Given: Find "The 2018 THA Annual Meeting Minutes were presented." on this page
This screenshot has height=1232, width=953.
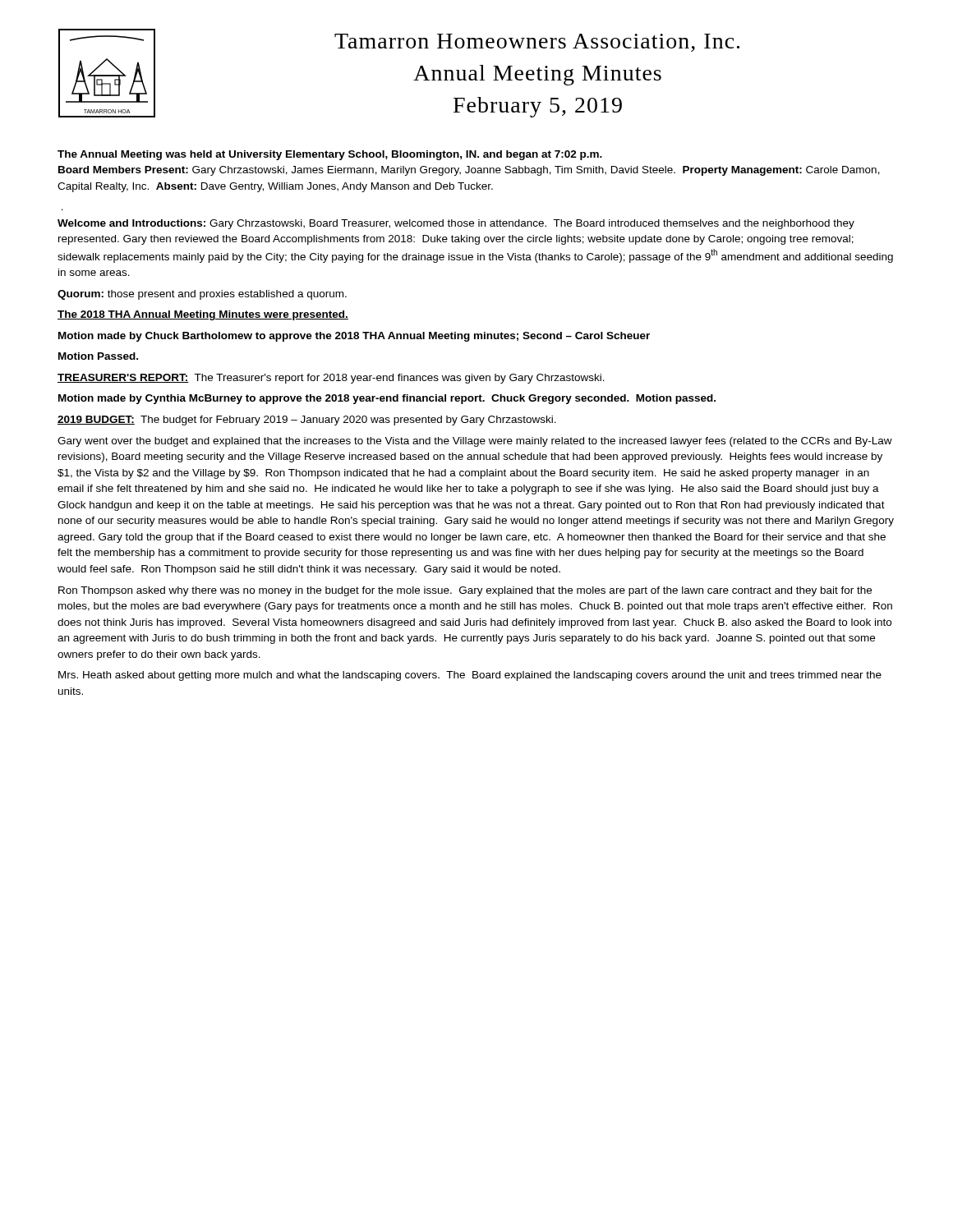Looking at the screenshot, I should pyautogui.click(x=203, y=314).
